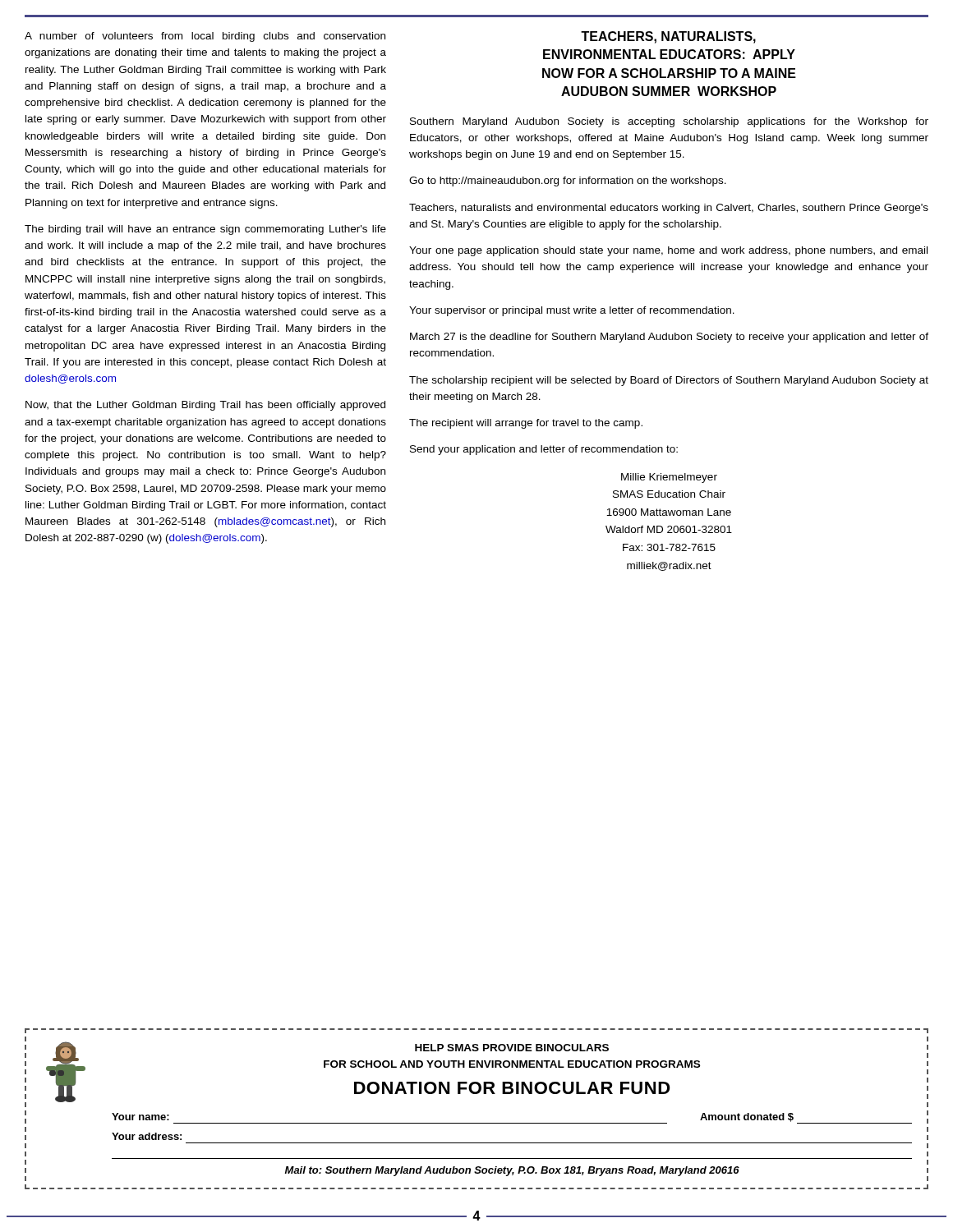Select the region starting "Your name: Amount donated $"

[x=512, y=1117]
